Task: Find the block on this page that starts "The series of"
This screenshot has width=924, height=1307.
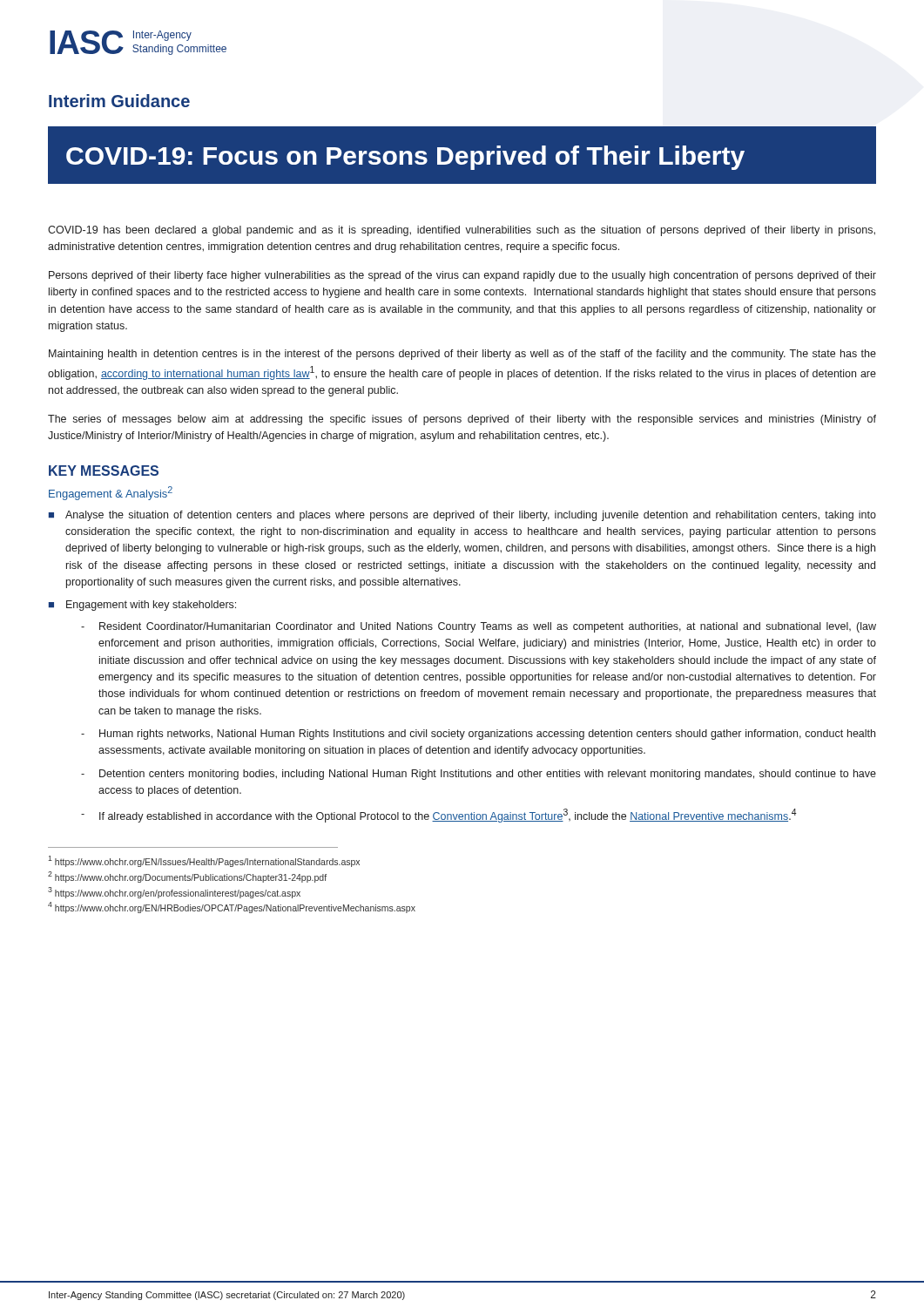Action: pyautogui.click(x=462, y=427)
